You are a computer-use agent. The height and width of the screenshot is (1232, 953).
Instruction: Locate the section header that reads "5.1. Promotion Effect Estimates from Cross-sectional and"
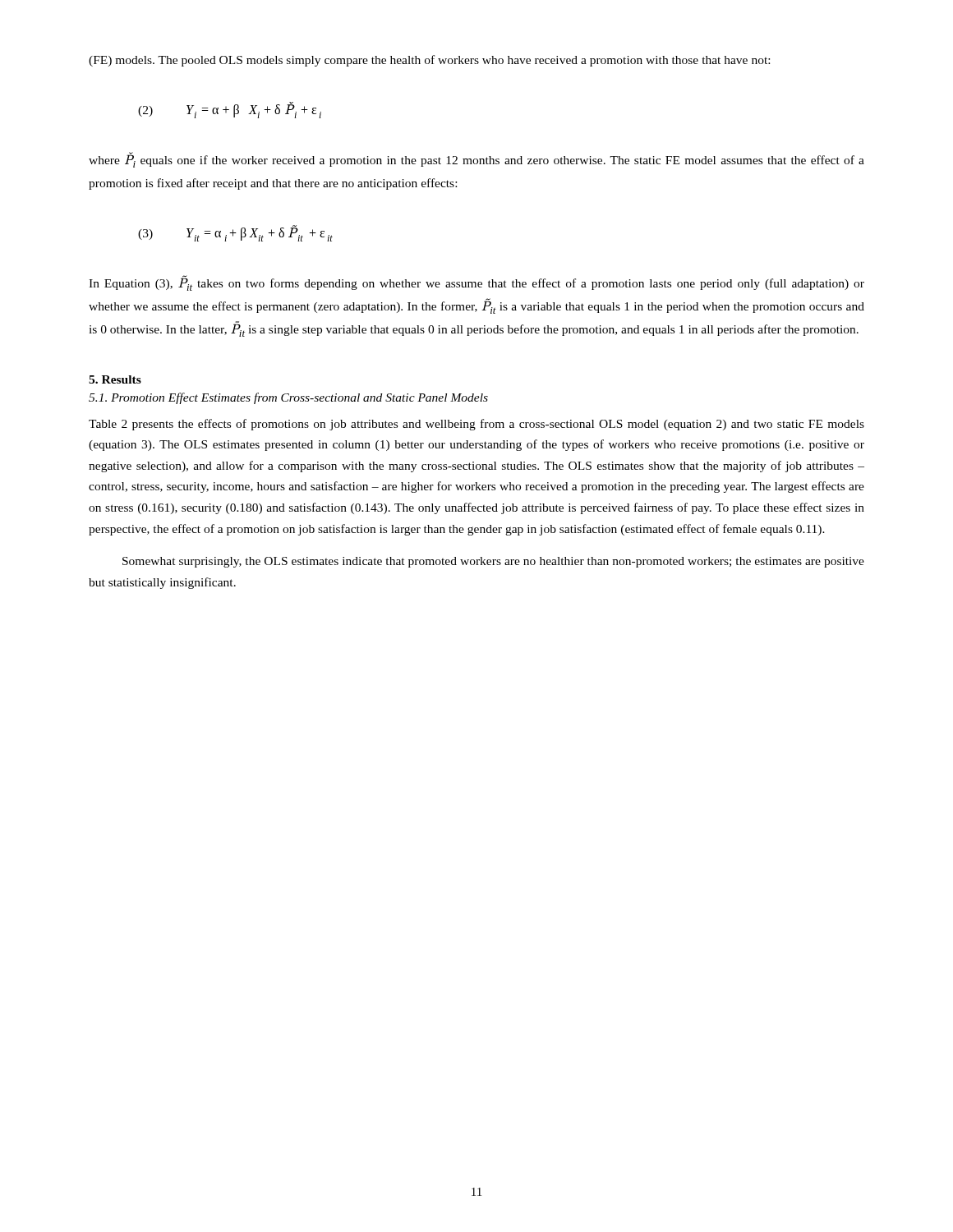pos(288,397)
